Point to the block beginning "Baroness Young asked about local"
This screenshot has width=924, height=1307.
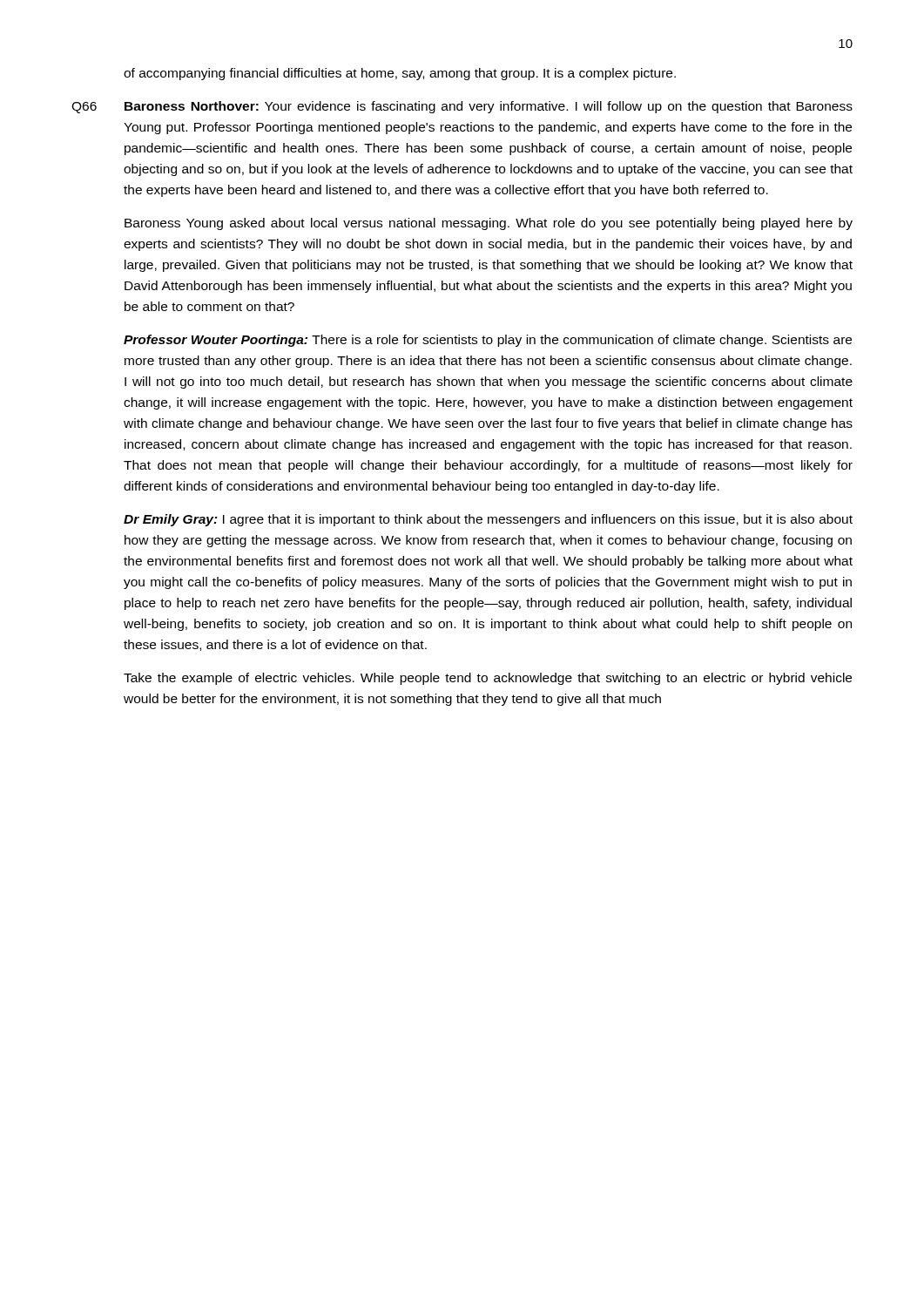pyautogui.click(x=488, y=265)
